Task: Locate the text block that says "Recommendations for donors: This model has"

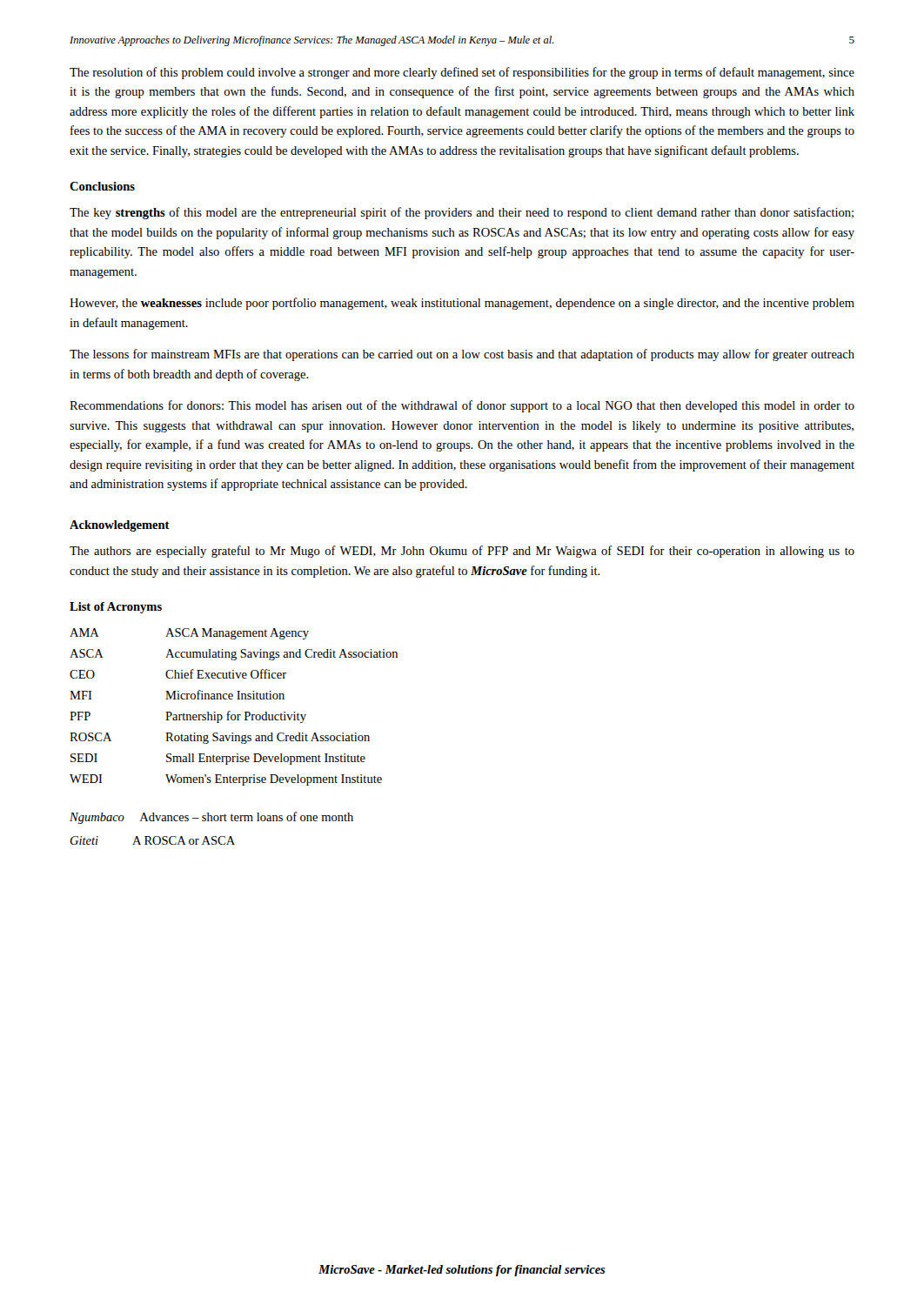Action: (x=462, y=445)
